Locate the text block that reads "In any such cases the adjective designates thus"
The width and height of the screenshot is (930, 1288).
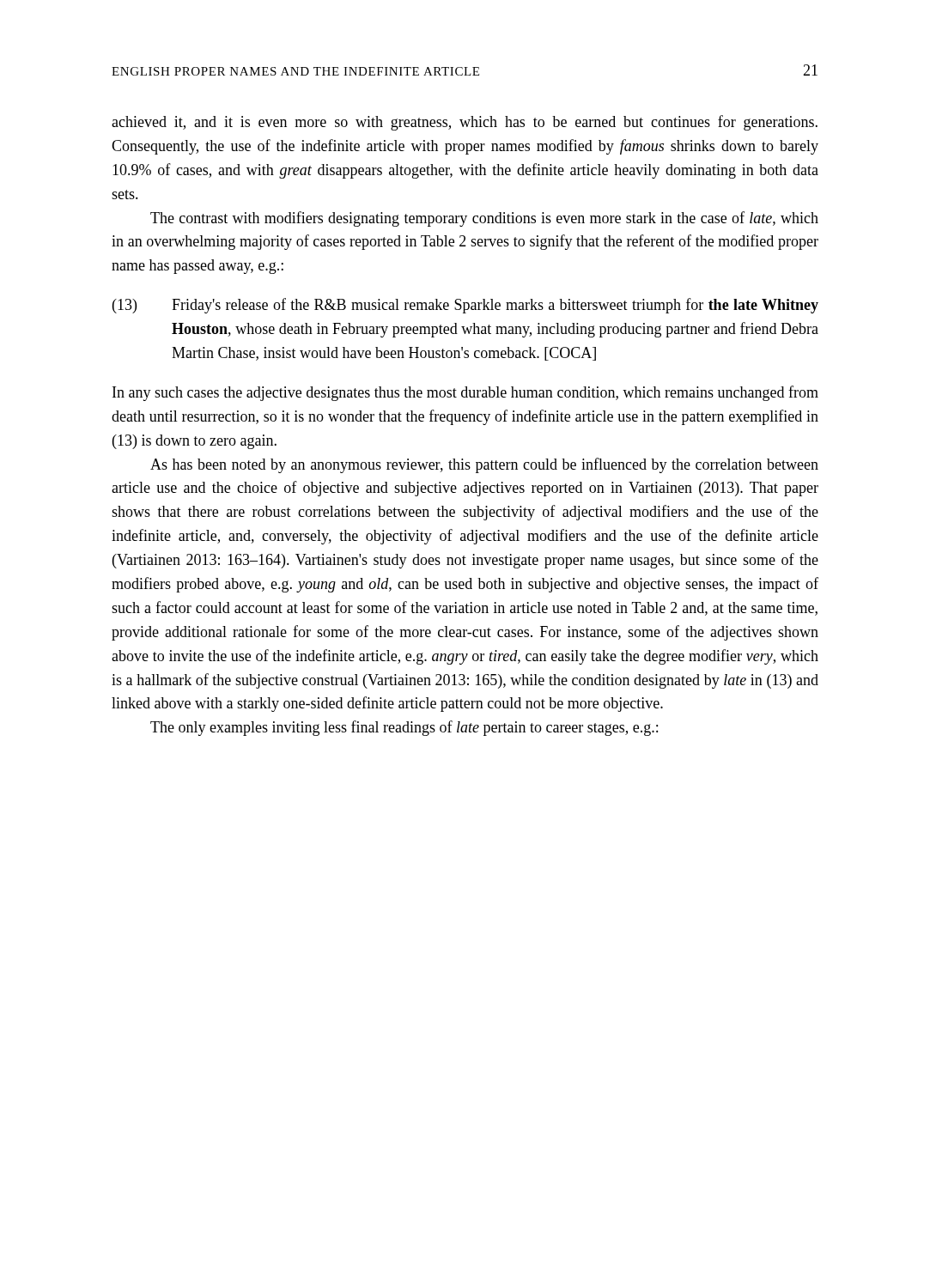[x=465, y=561]
